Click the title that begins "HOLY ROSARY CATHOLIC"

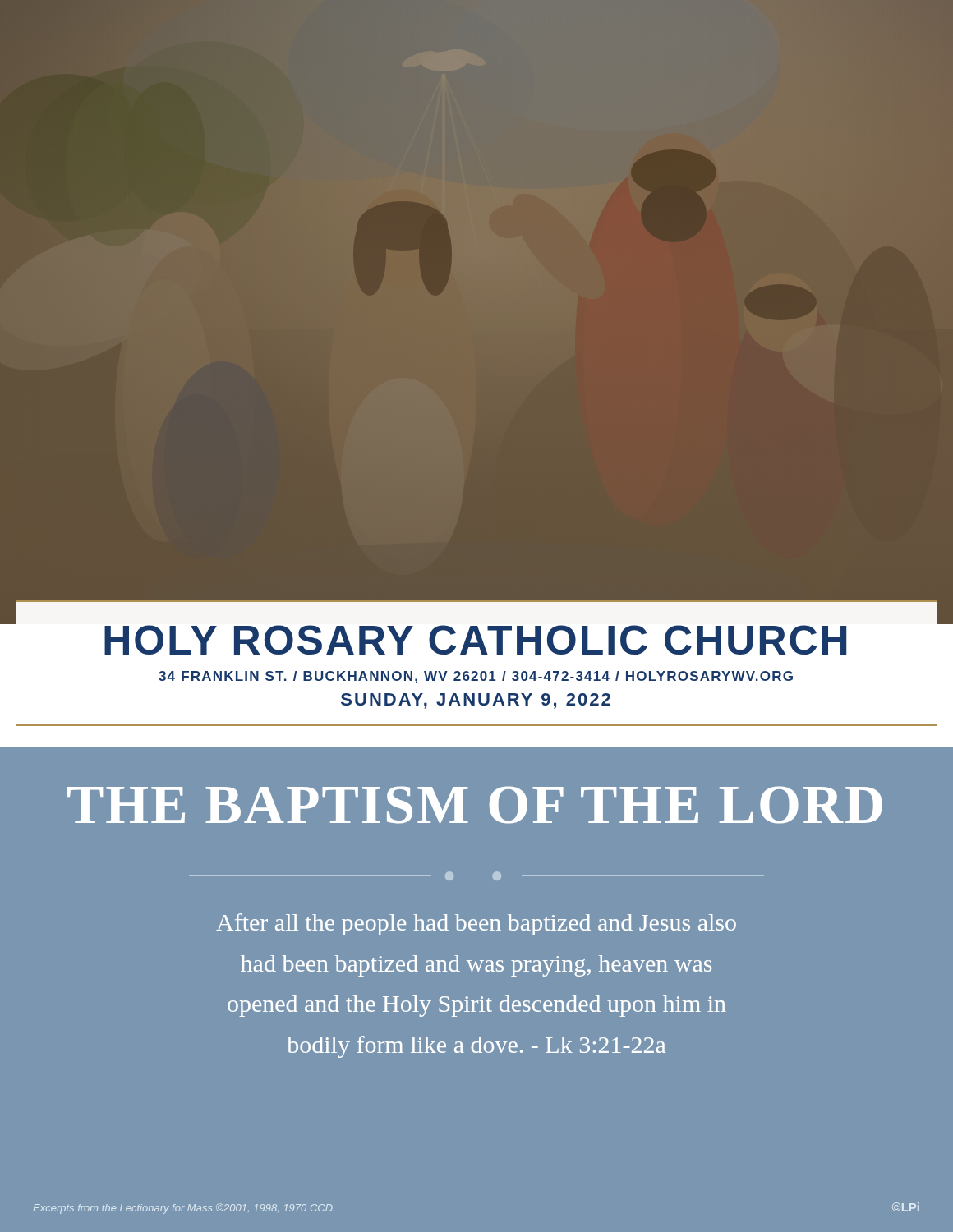point(476,641)
